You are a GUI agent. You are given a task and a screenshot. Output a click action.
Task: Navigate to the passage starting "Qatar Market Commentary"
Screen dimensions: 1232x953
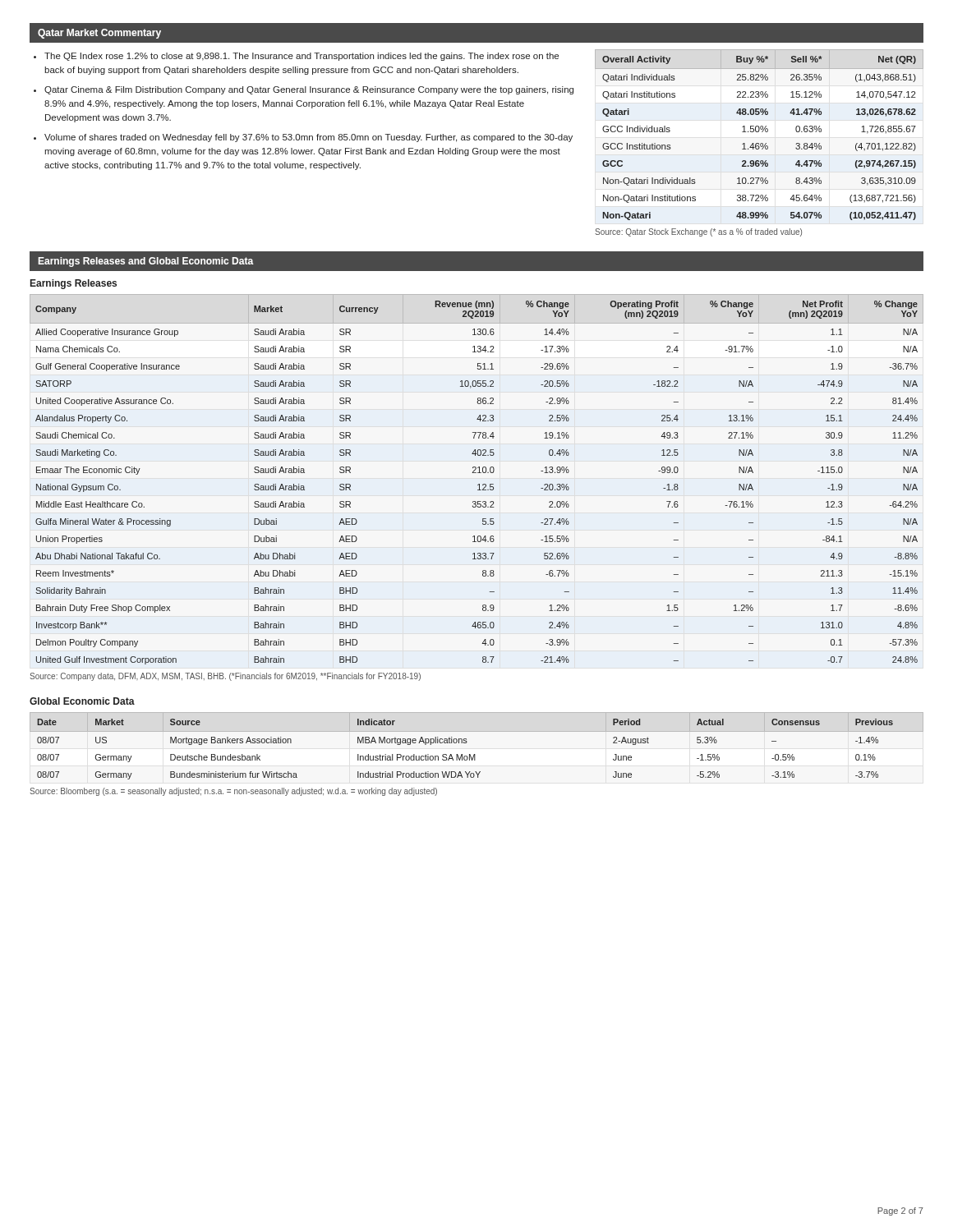pos(99,33)
